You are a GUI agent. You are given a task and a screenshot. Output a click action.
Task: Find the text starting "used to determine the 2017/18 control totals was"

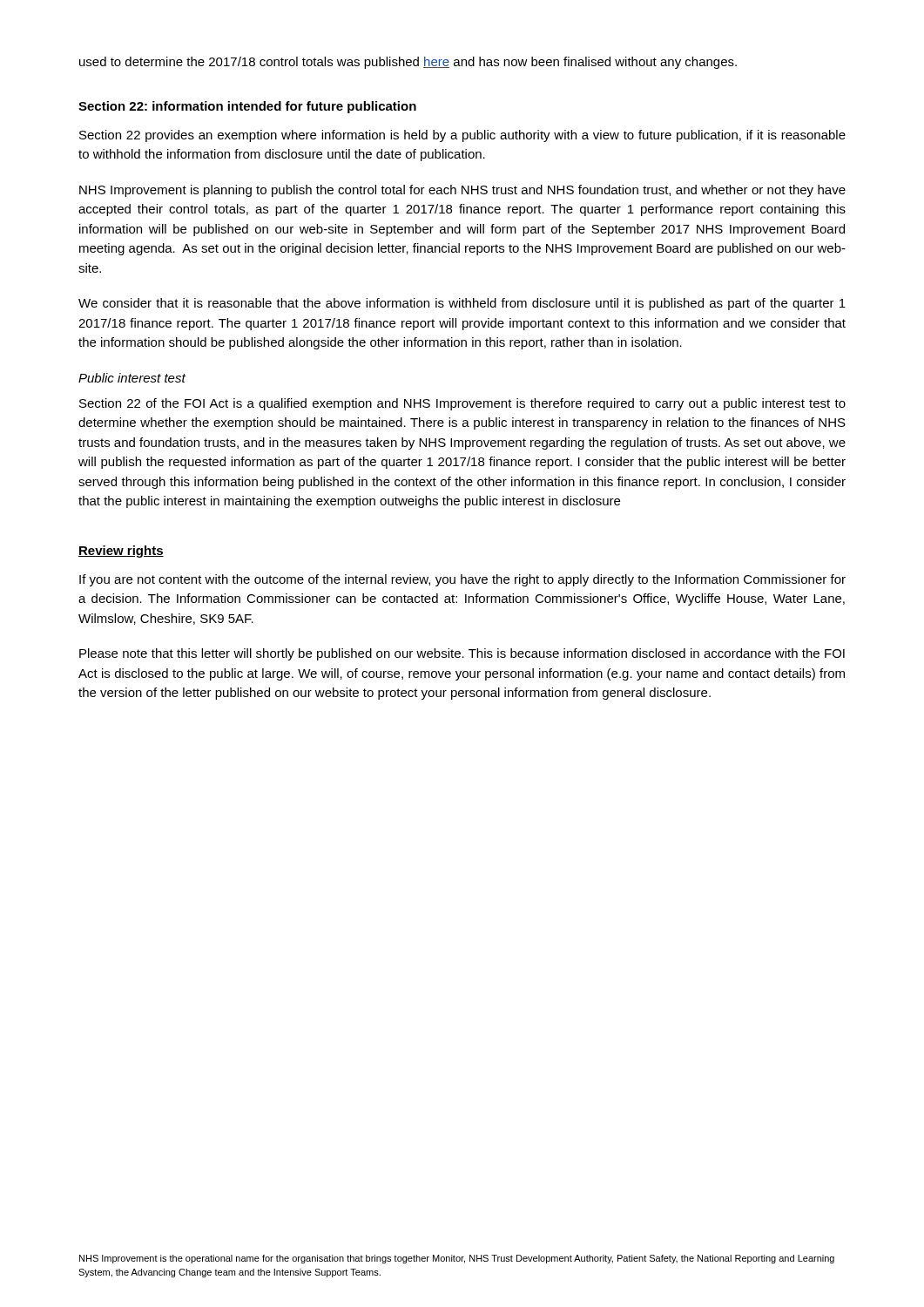tap(408, 61)
